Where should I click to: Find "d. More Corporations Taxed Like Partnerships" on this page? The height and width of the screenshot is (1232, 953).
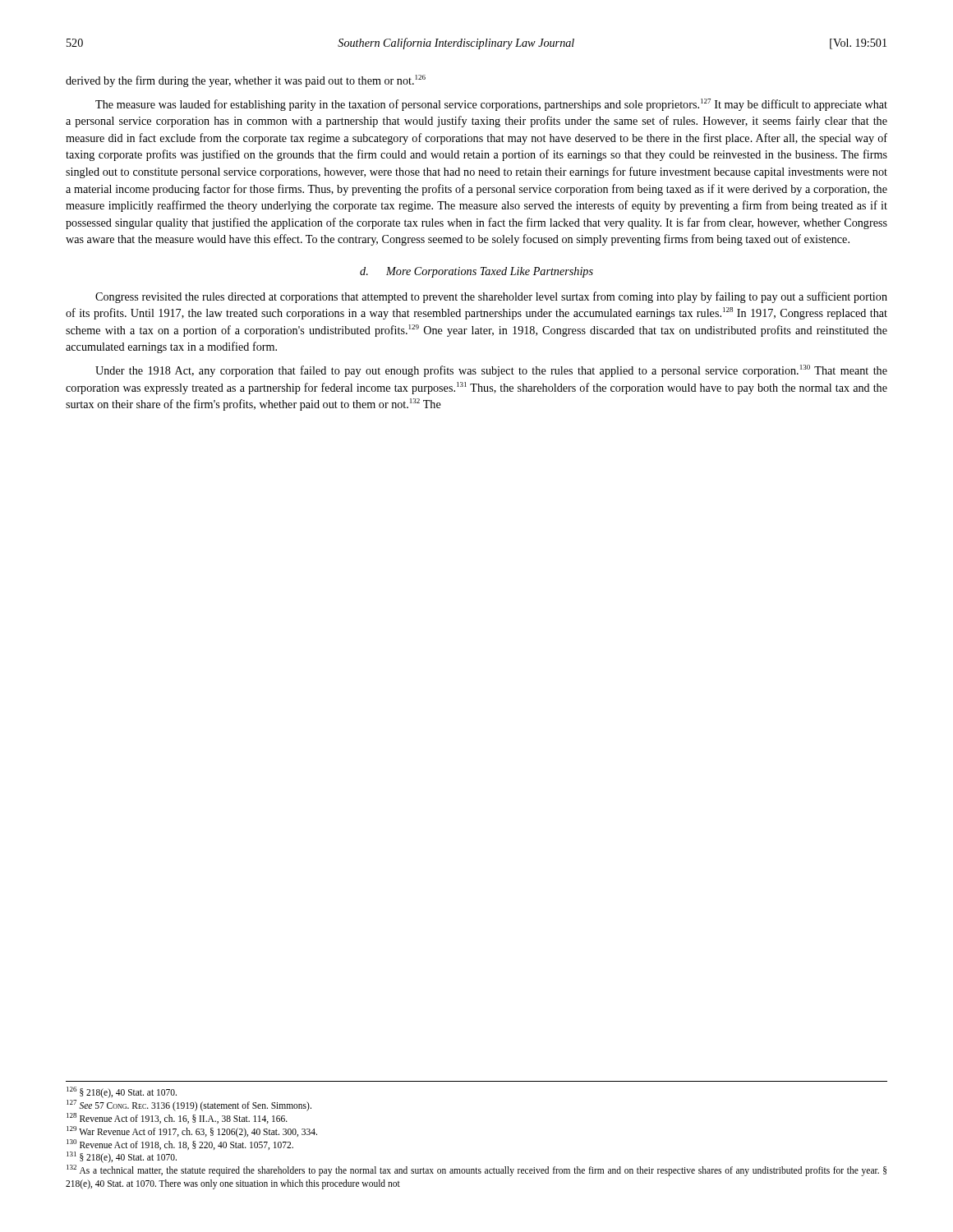[476, 271]
